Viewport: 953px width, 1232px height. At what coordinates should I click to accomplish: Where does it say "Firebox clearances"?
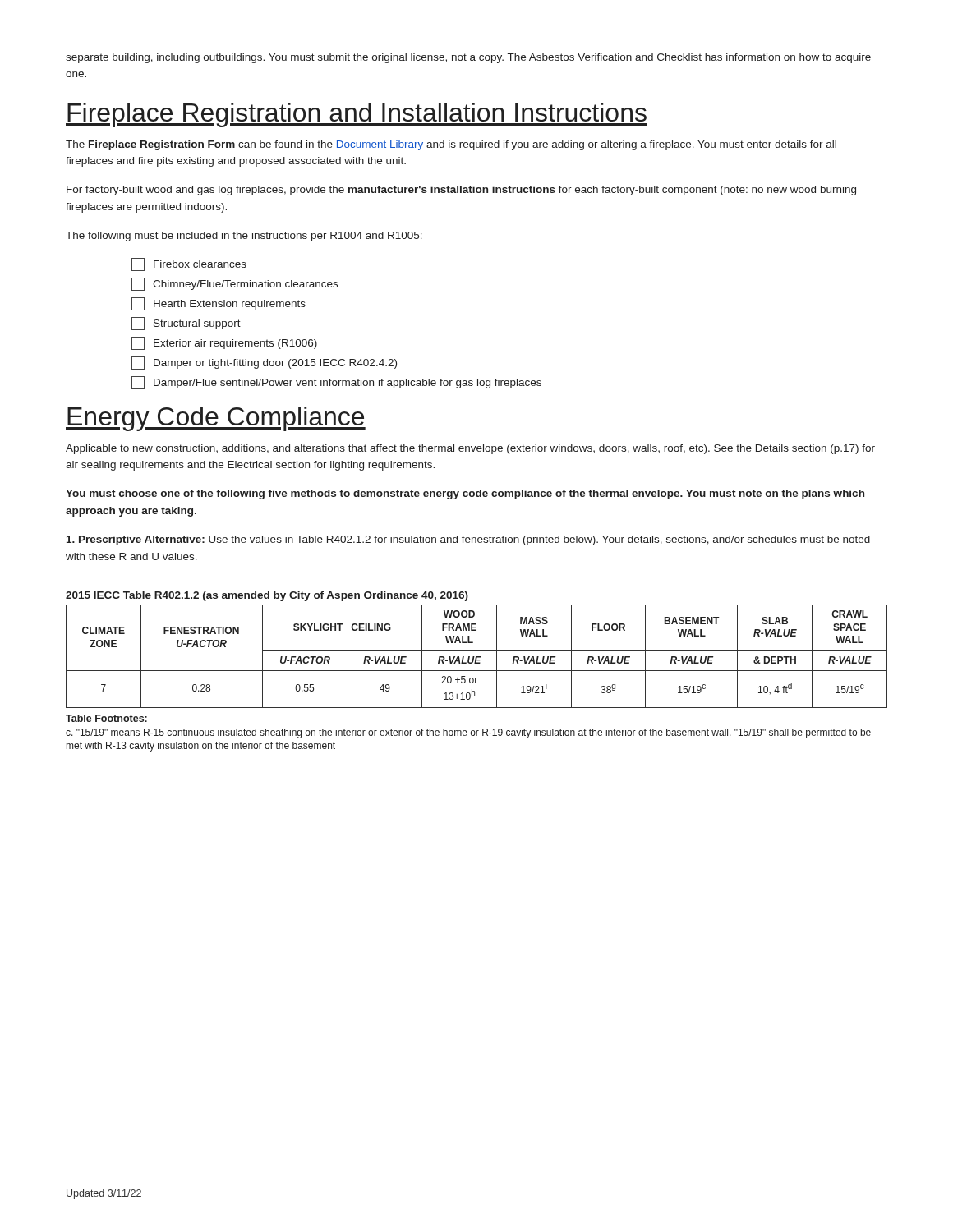pos(189,265)
